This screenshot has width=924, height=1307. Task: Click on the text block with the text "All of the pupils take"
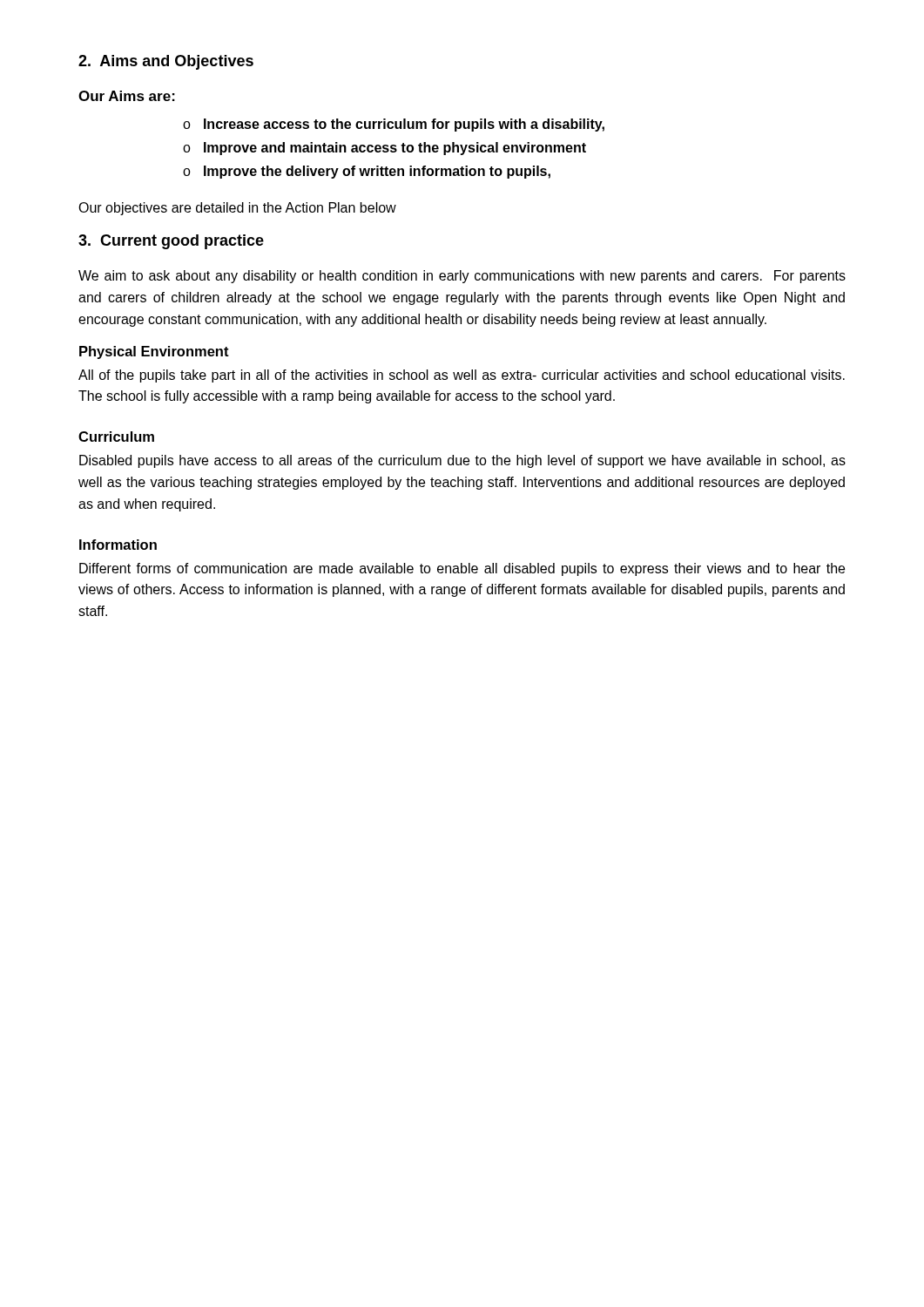pyautogui.click(x=462, y=386)
